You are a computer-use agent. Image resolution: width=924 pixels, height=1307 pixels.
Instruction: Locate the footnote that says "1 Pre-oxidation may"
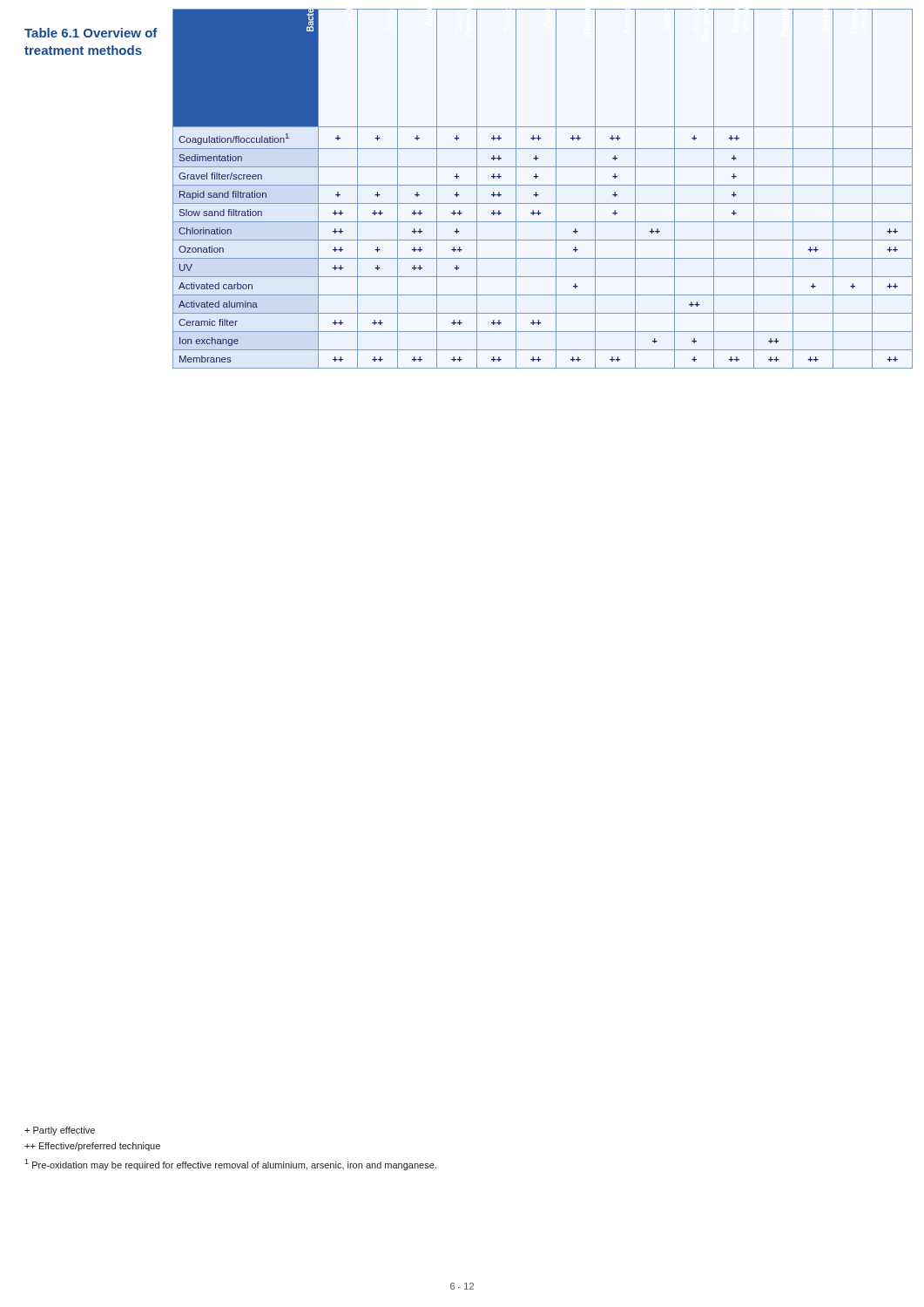tap(231, 1163)
